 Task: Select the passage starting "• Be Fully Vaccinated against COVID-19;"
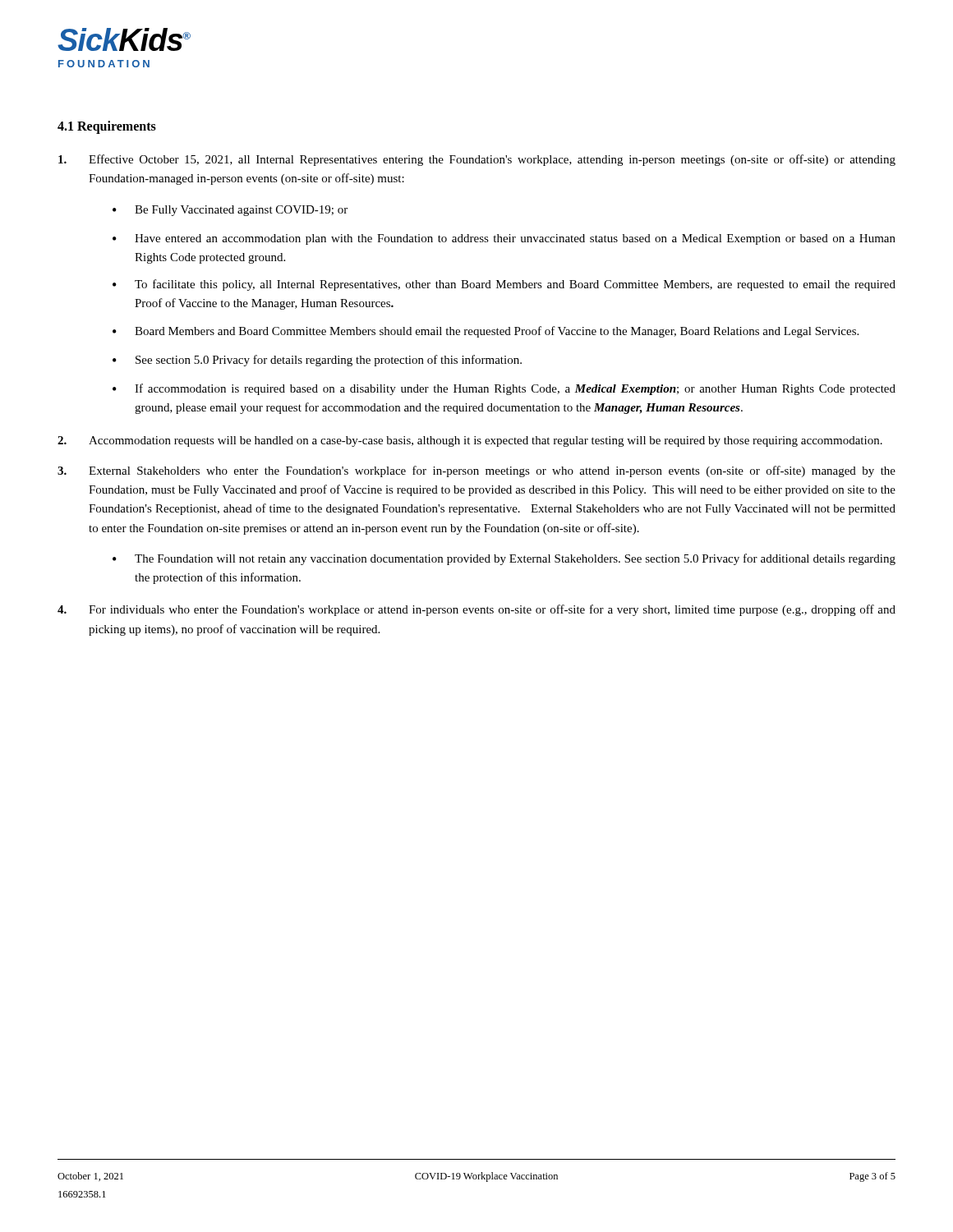[230, 211]
